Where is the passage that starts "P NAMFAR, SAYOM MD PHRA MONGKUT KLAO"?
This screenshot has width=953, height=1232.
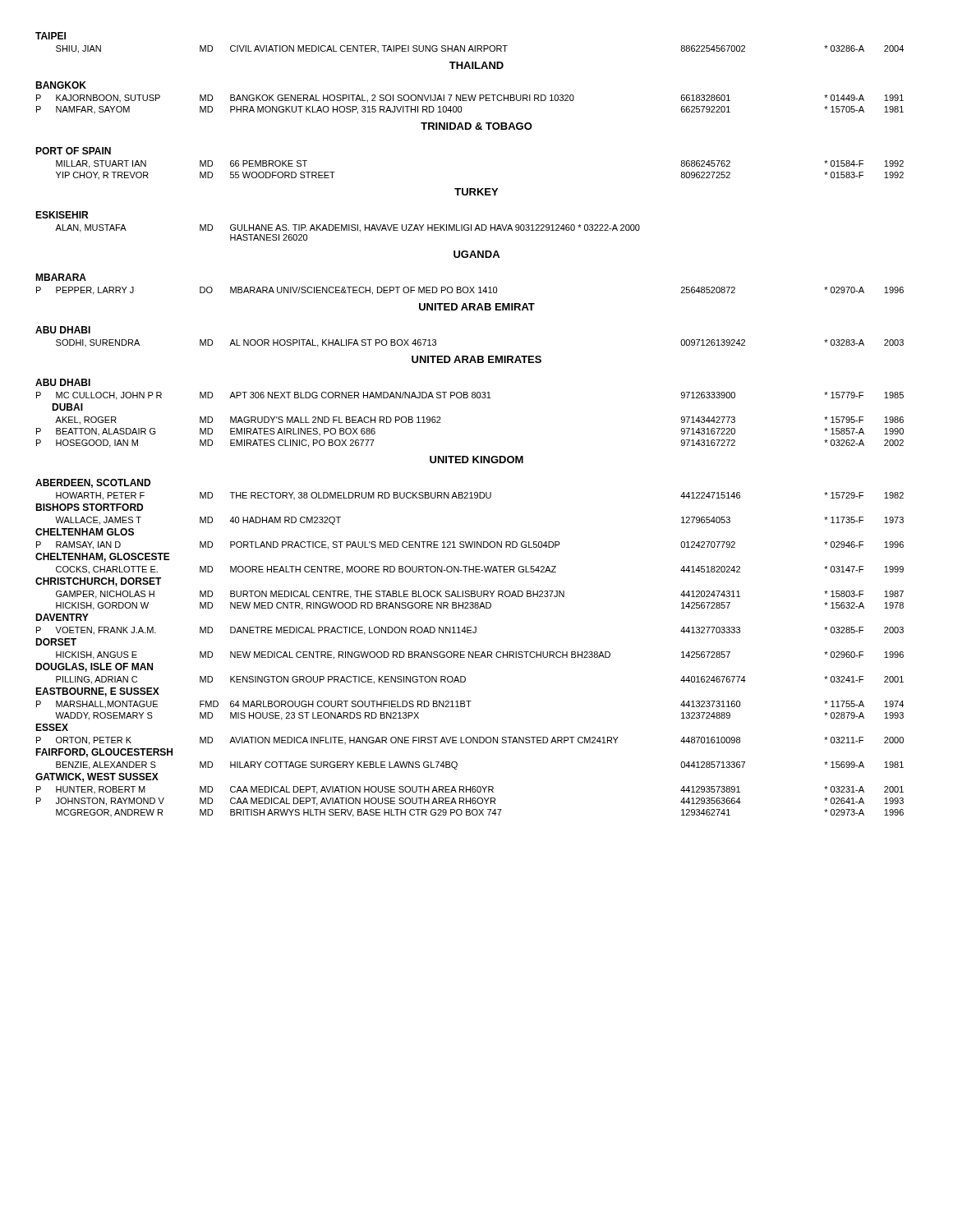(476, 109)
